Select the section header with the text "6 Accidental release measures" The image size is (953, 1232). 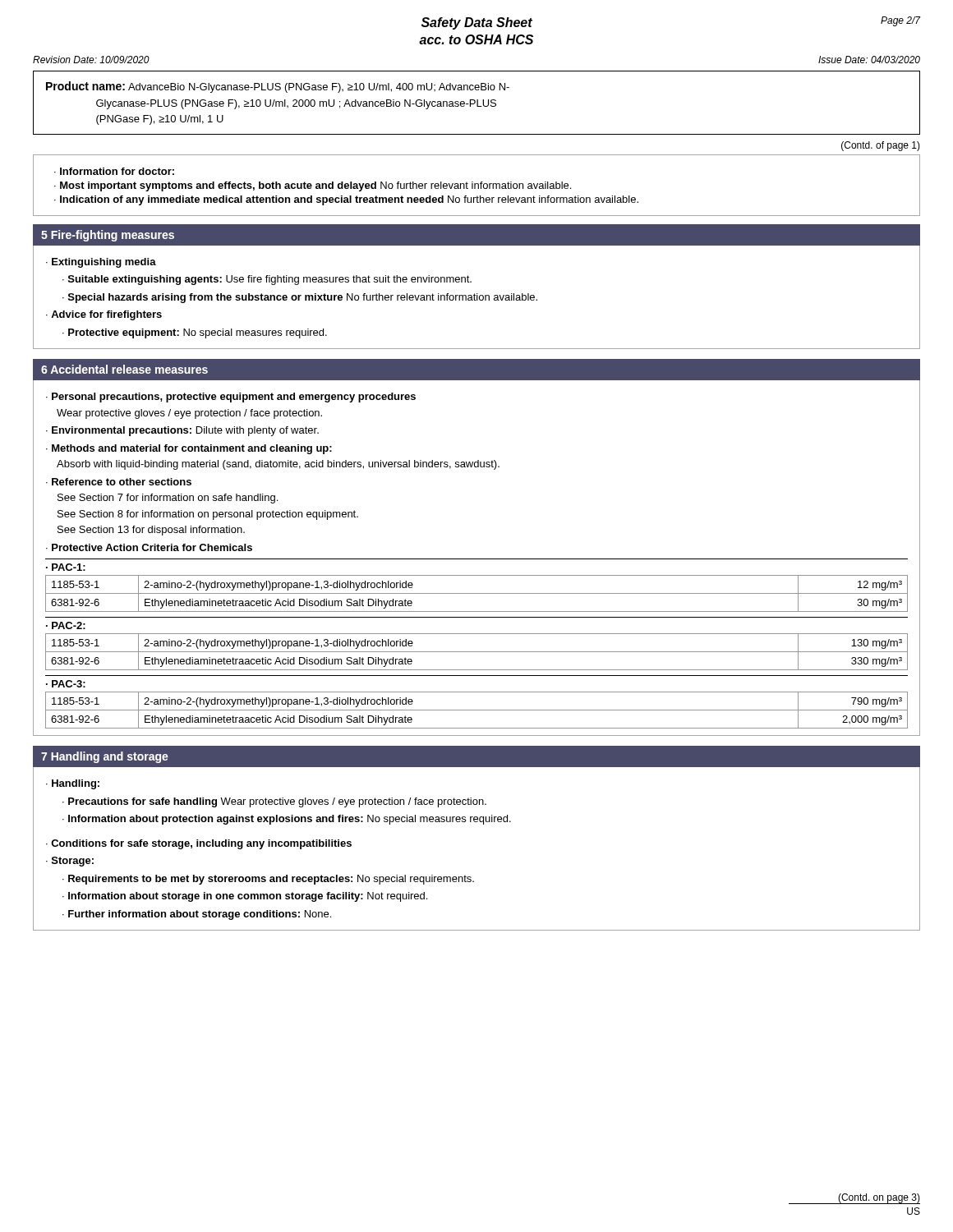(125, 370)
